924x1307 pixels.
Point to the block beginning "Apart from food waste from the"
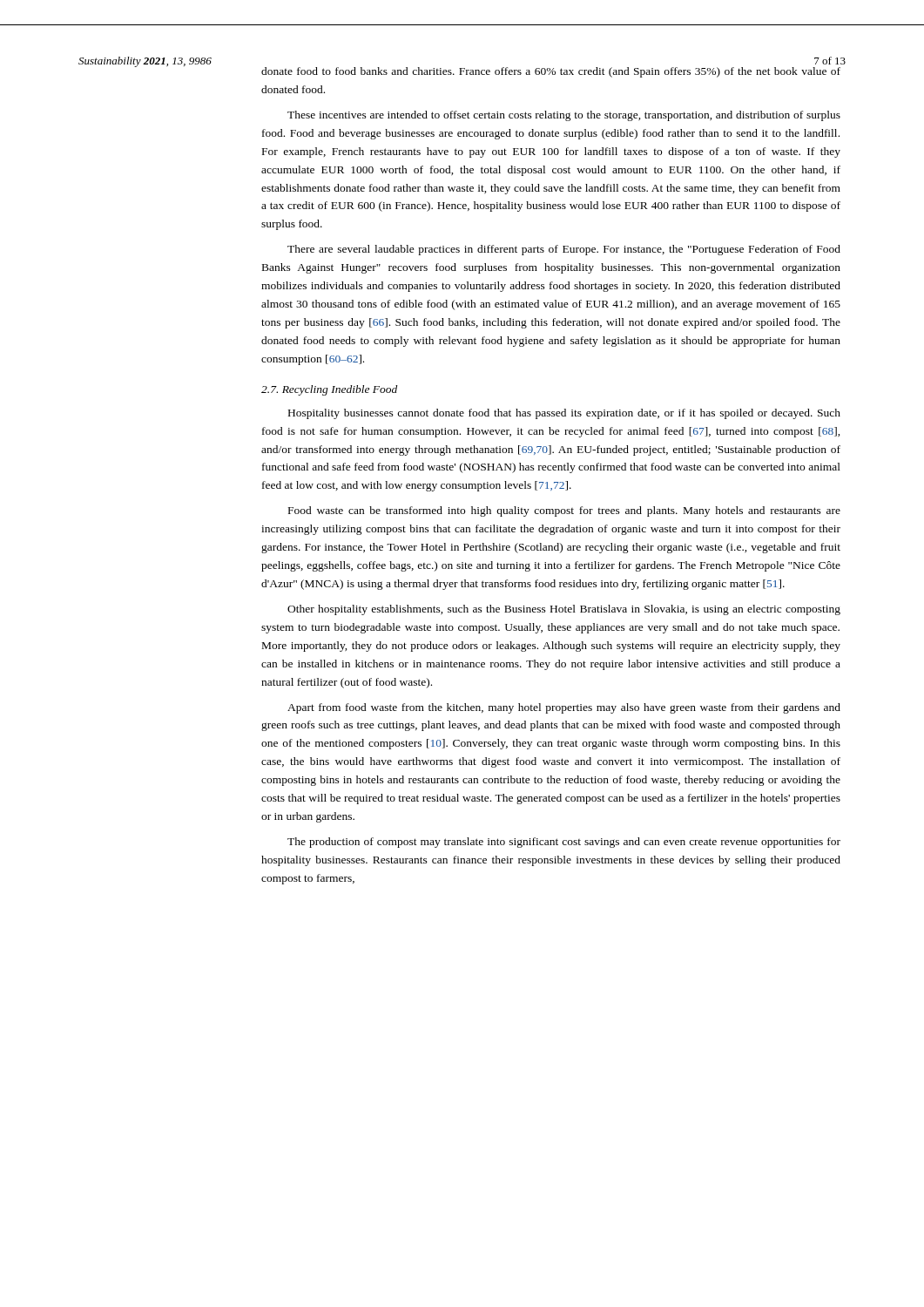[551, 762]
